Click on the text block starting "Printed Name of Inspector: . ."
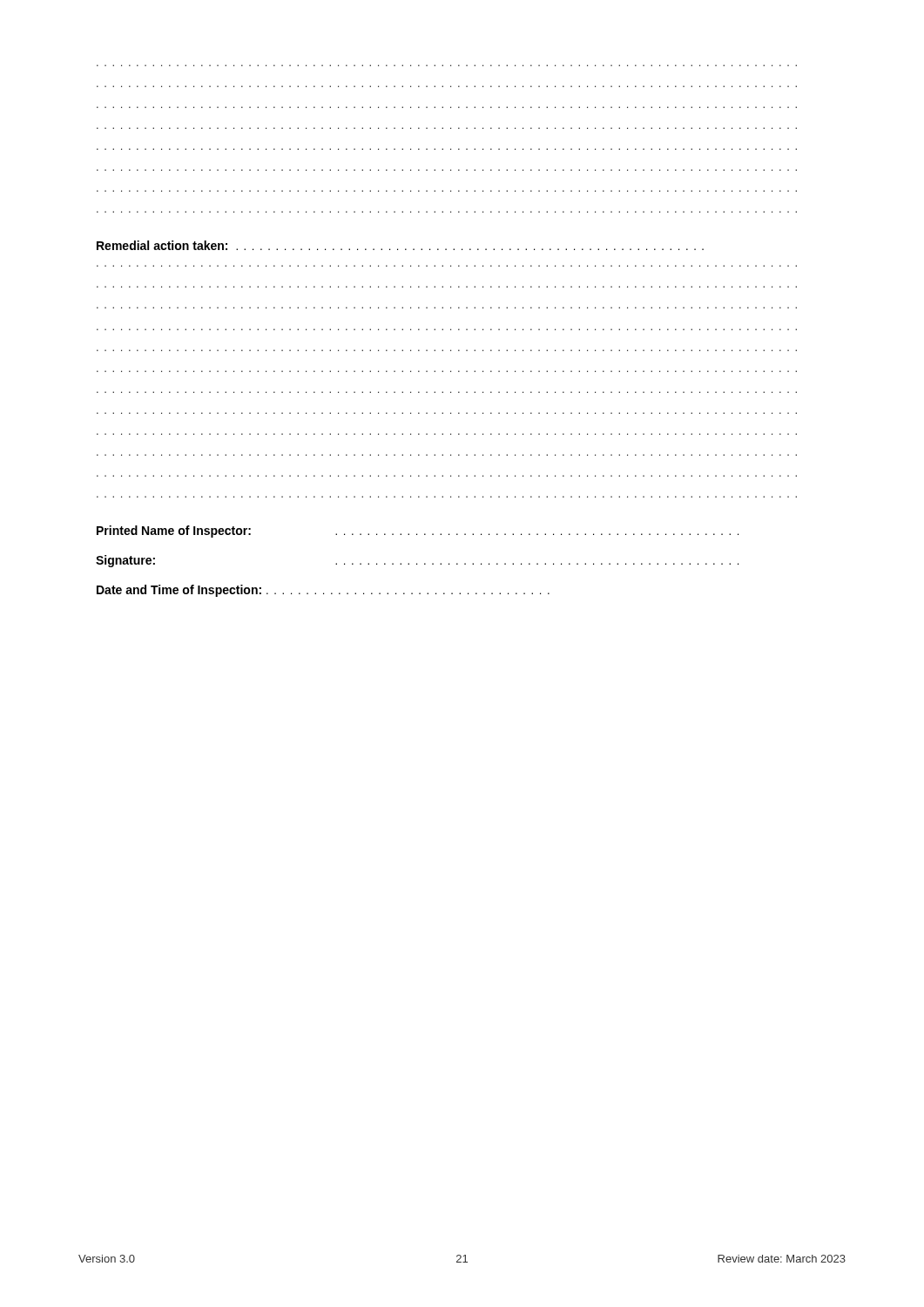 (x=466, y=531)
